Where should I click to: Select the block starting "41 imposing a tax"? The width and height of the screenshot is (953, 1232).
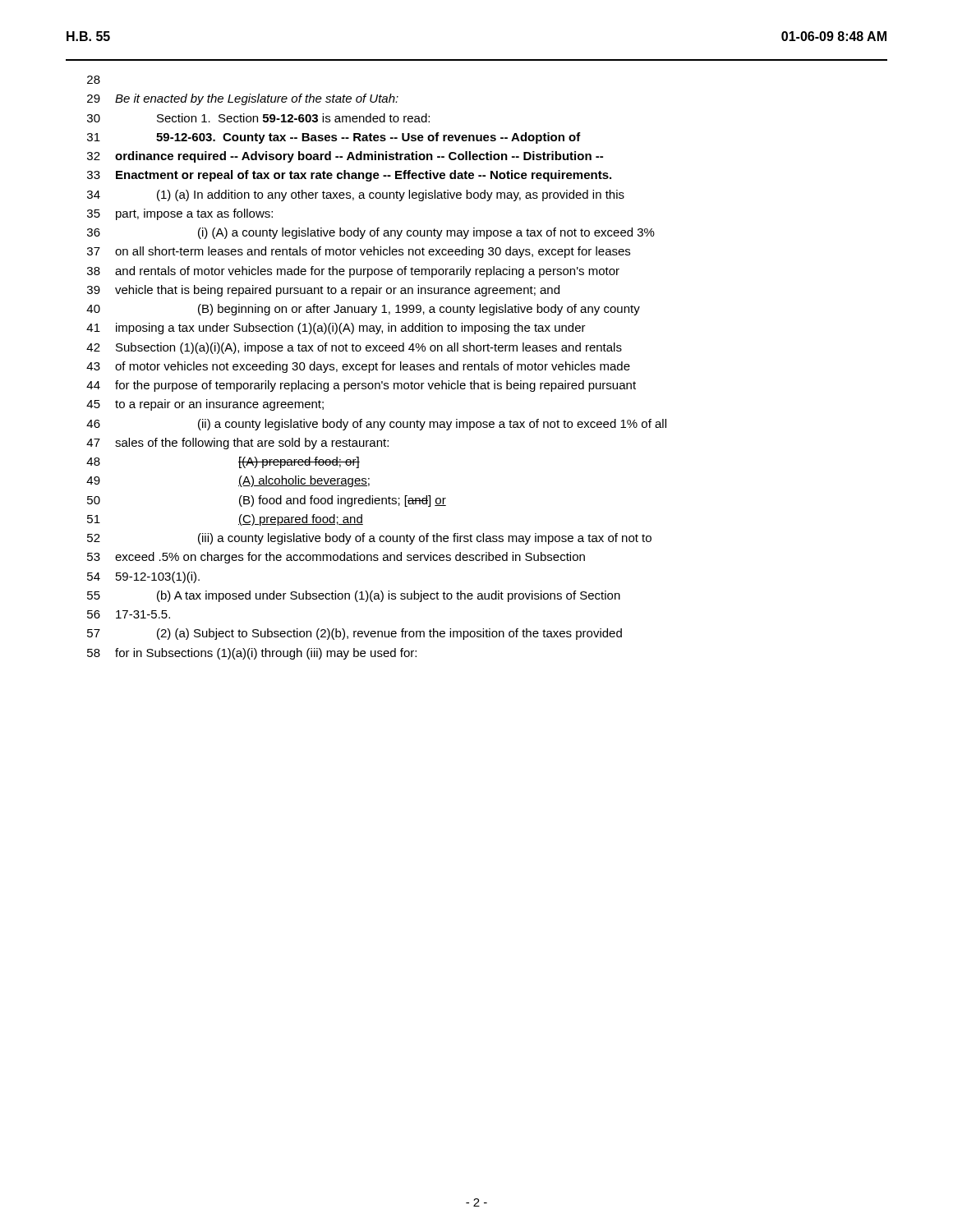coord(476,328)
